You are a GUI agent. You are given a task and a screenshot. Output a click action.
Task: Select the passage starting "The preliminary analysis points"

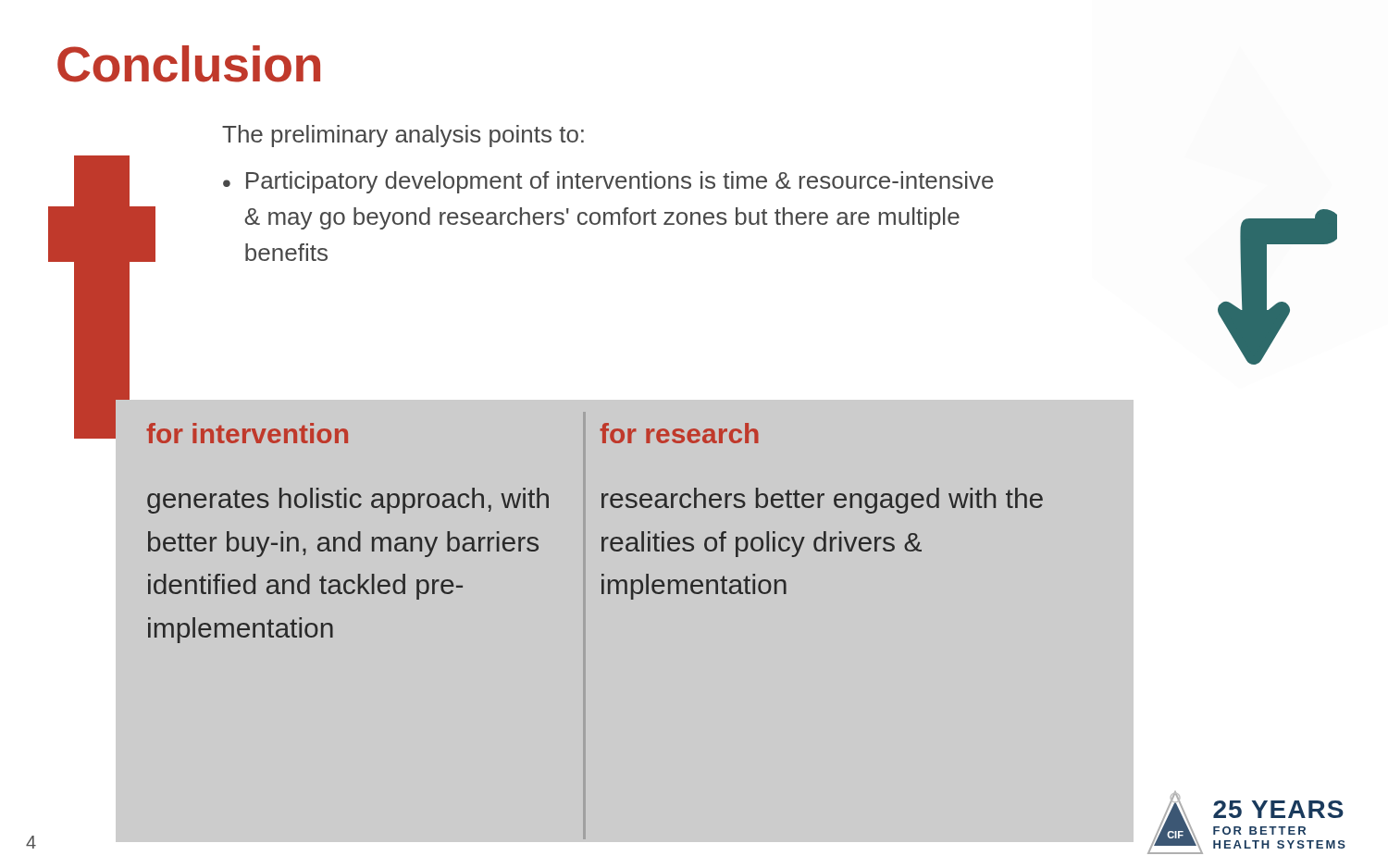[404, 134]
